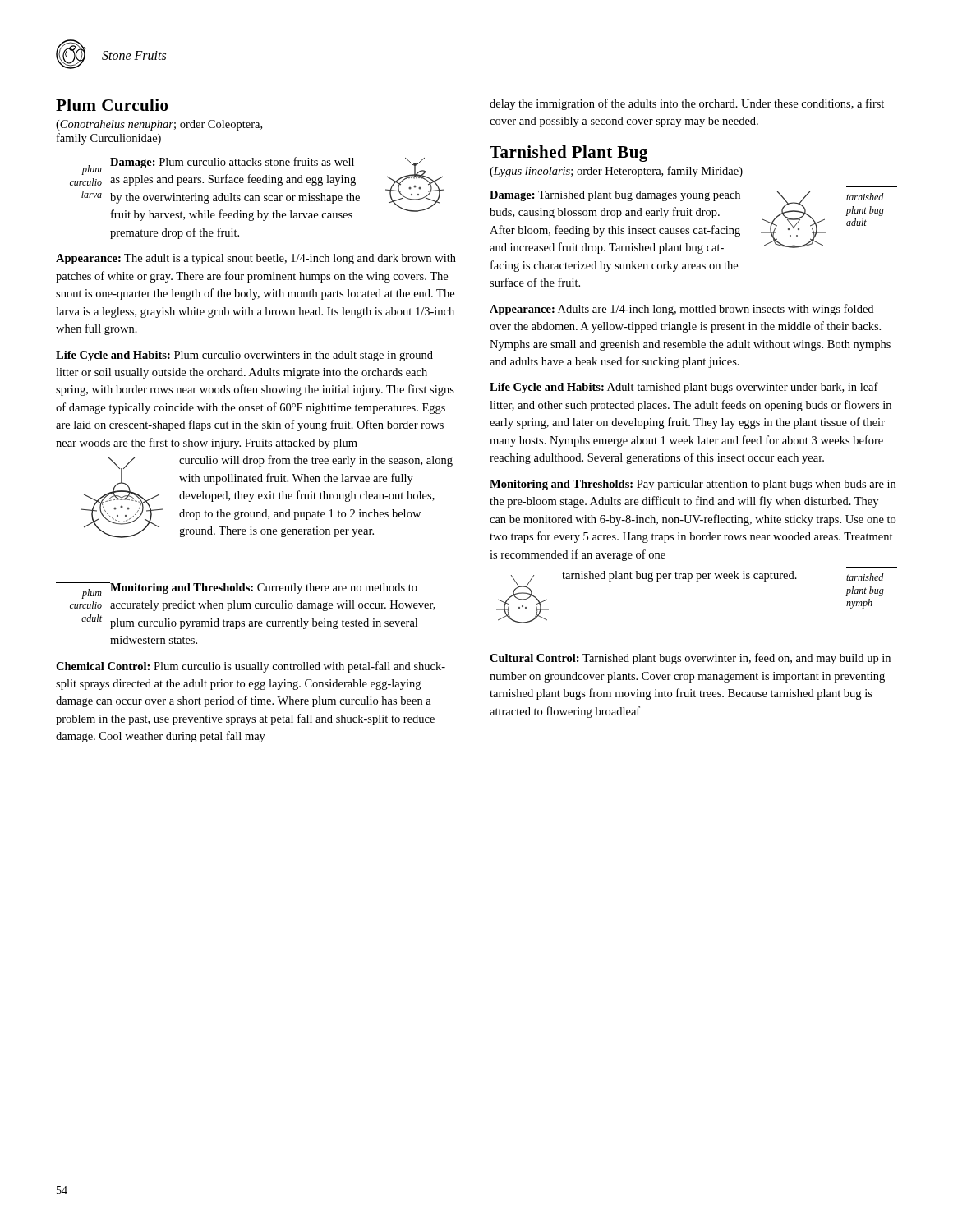Image resolution: width=953 pixels, height=1232 pixels.
Task: Find the block on this page that starts "(Conotrahelus nenuphar; order Coleoptera,family"
Action: pos(159,131)
